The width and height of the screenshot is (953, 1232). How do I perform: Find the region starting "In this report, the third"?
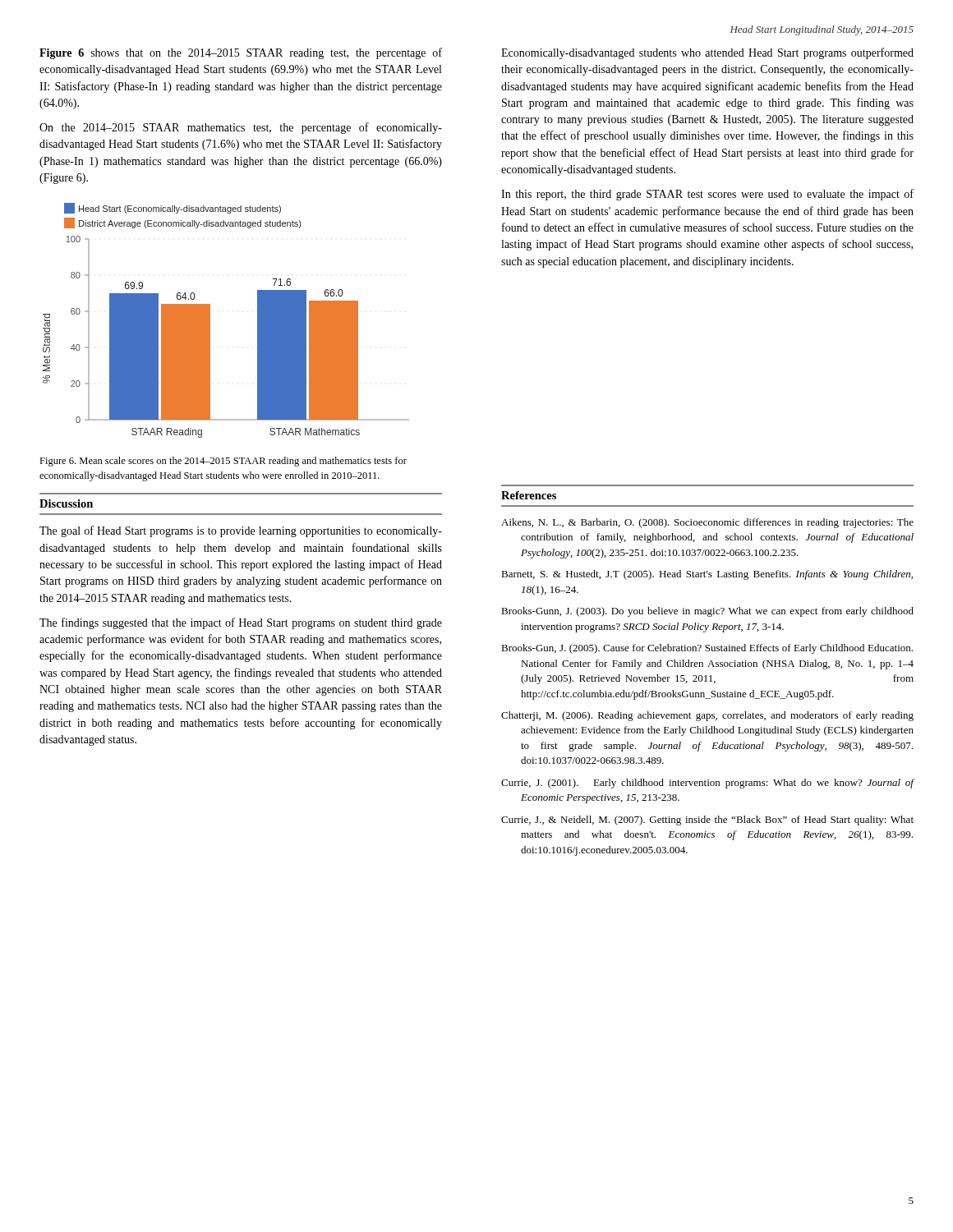(x=707, y=228)
